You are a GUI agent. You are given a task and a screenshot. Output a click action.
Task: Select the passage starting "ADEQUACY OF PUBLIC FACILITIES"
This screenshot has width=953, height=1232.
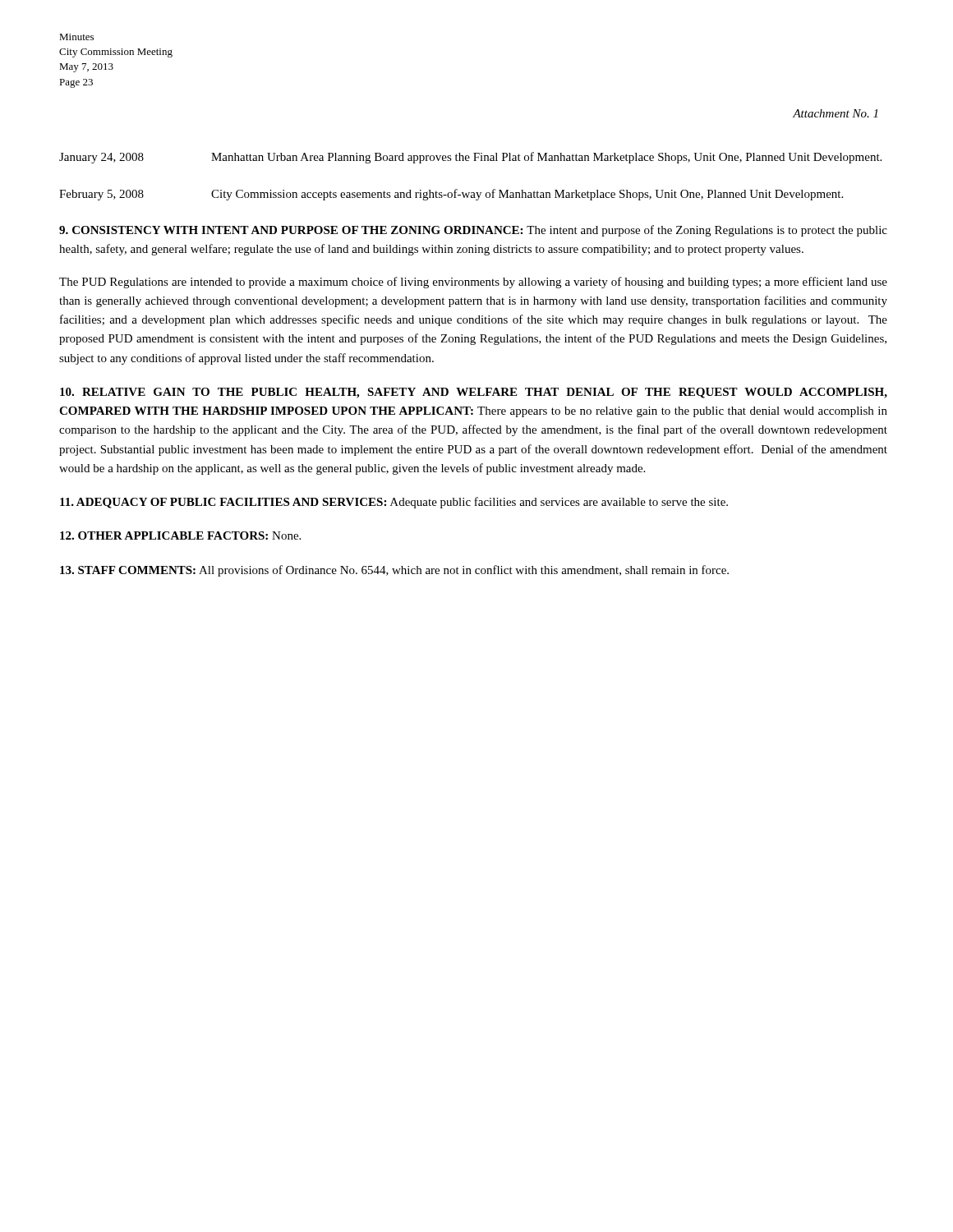coord(473,502)
